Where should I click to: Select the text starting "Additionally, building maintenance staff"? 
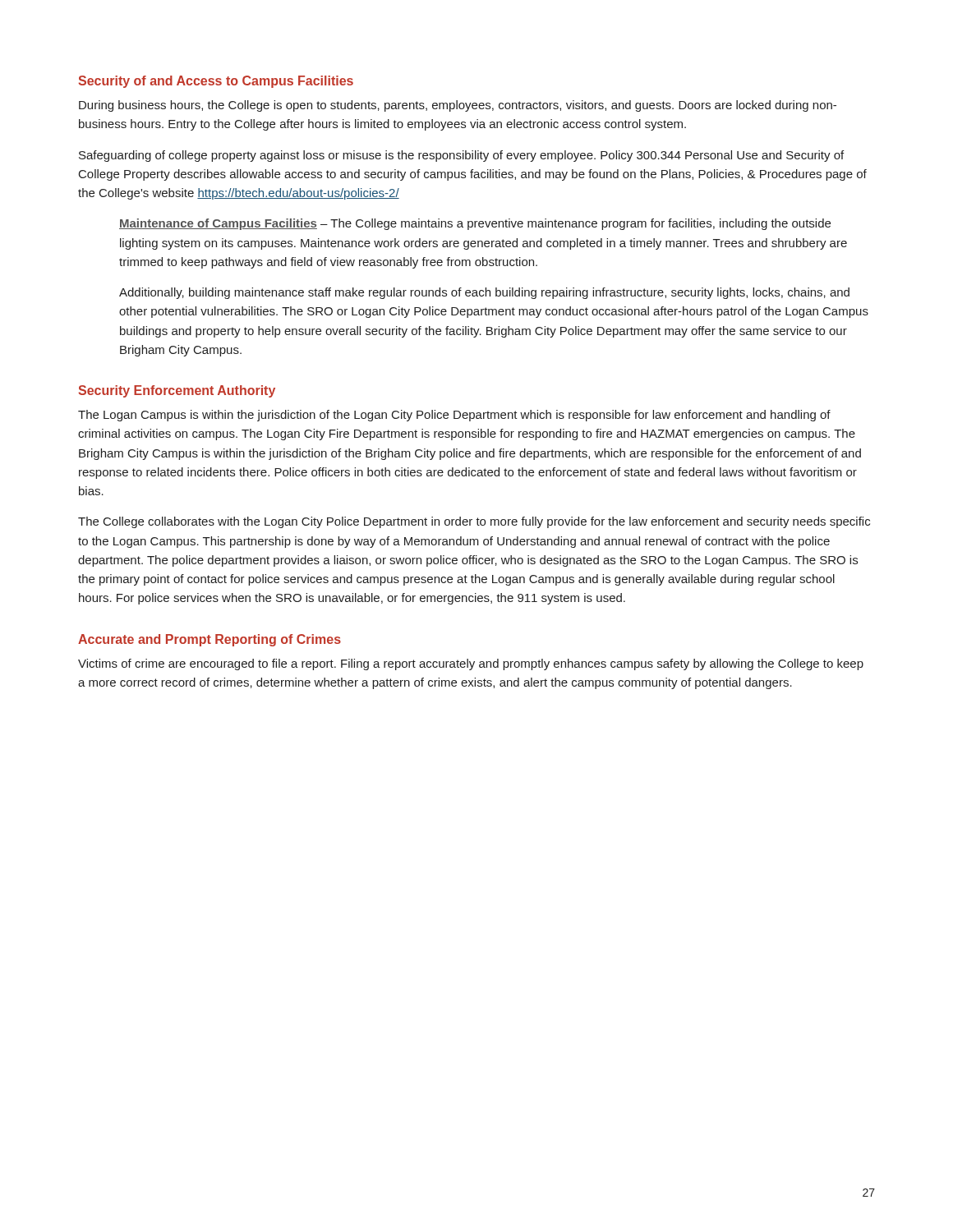coord(494,321)
